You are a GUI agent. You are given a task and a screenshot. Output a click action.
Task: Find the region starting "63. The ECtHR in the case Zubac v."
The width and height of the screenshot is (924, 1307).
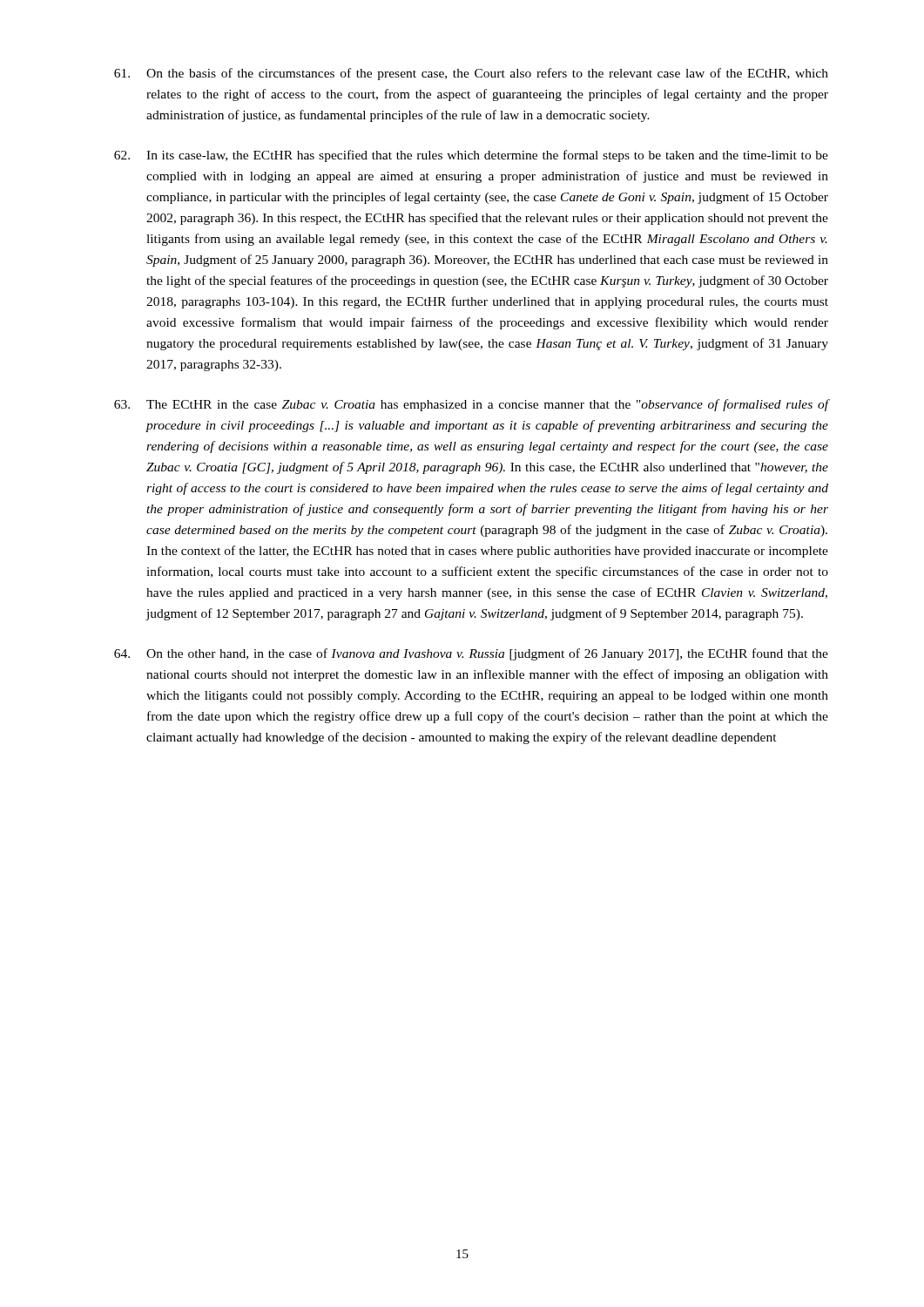pos(462,509)
